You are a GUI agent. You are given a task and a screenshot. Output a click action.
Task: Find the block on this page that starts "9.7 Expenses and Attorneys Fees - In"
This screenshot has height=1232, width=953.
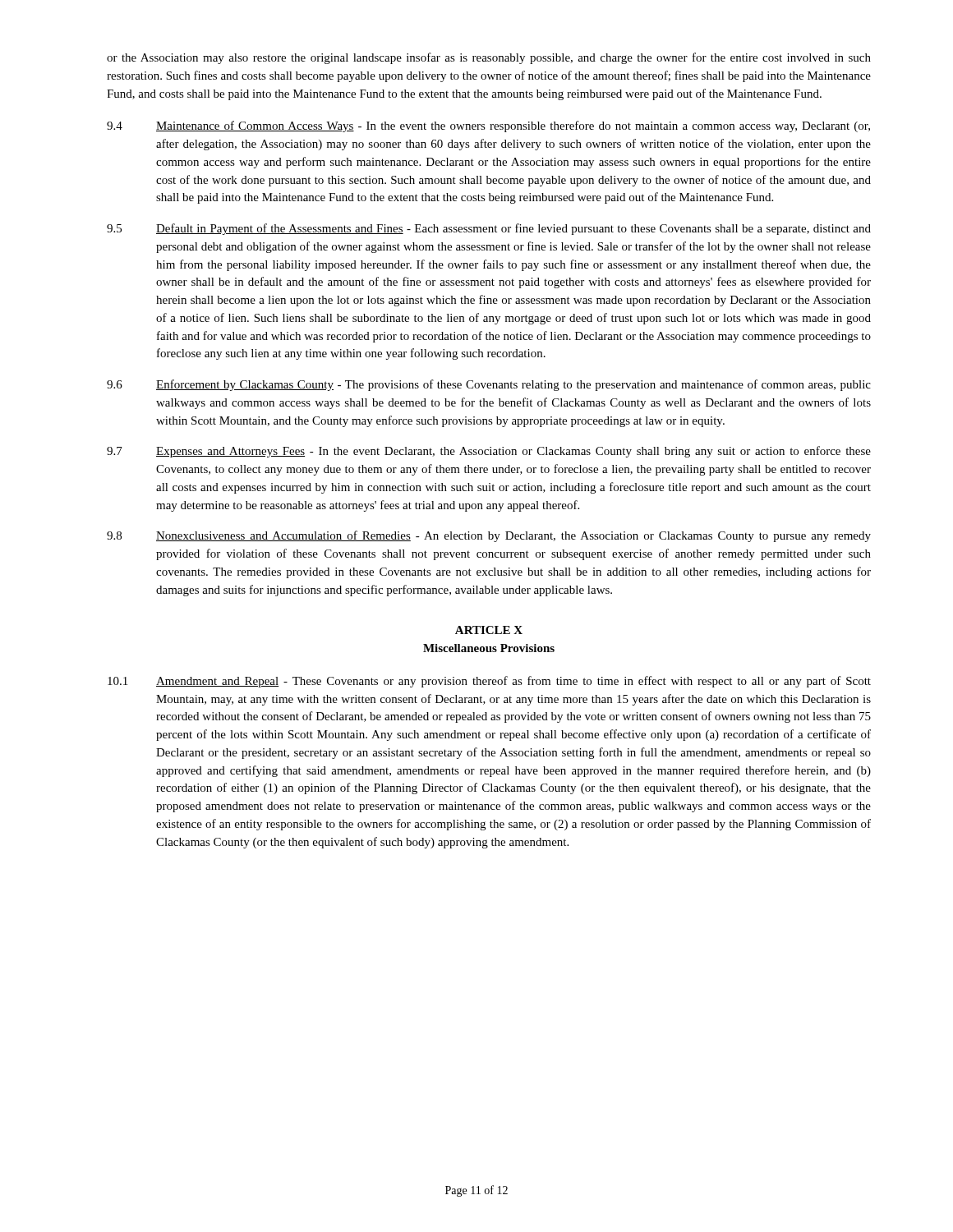pos(489,479)
